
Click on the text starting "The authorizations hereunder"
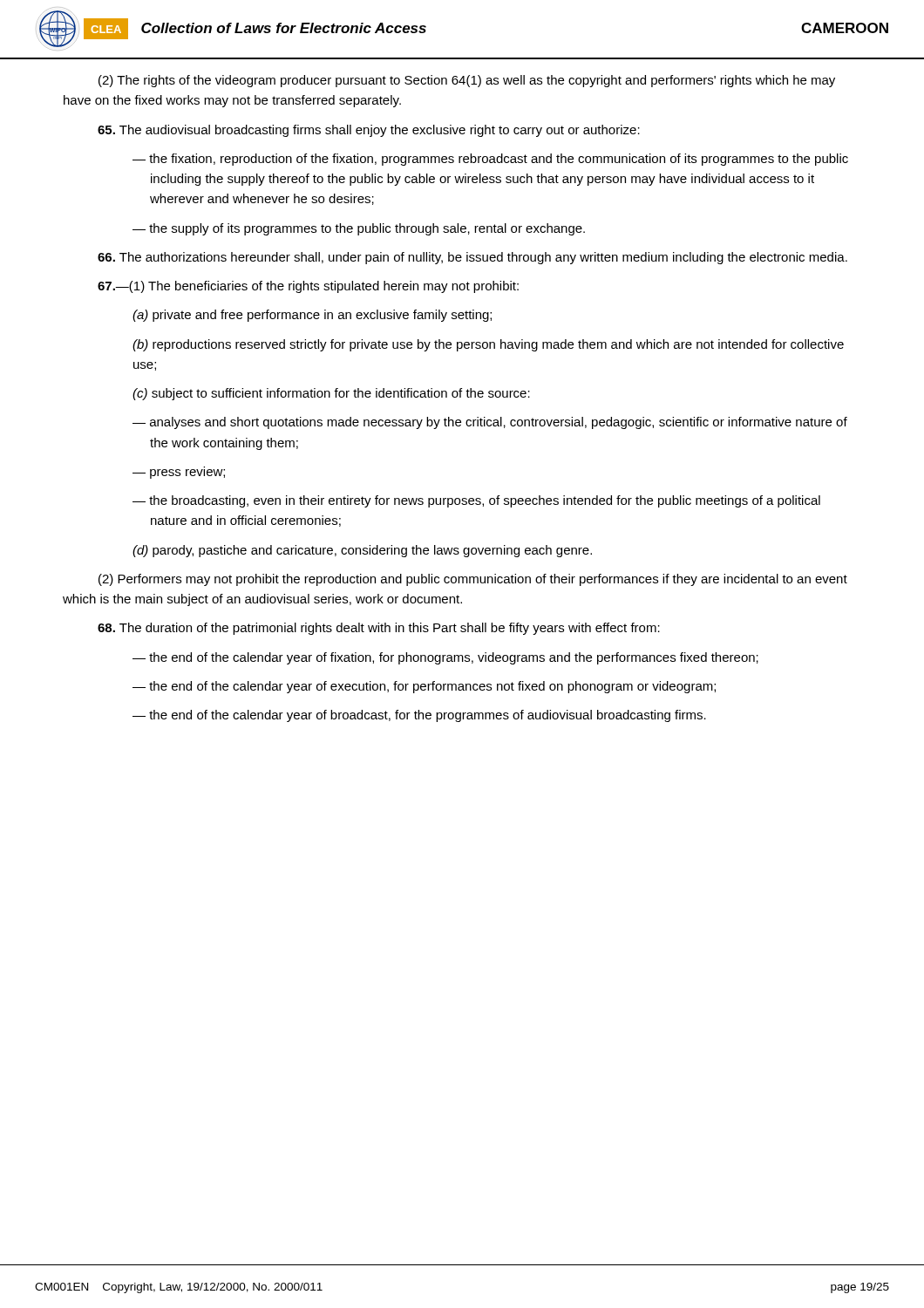pyautogui.click(x=473, y=257)
